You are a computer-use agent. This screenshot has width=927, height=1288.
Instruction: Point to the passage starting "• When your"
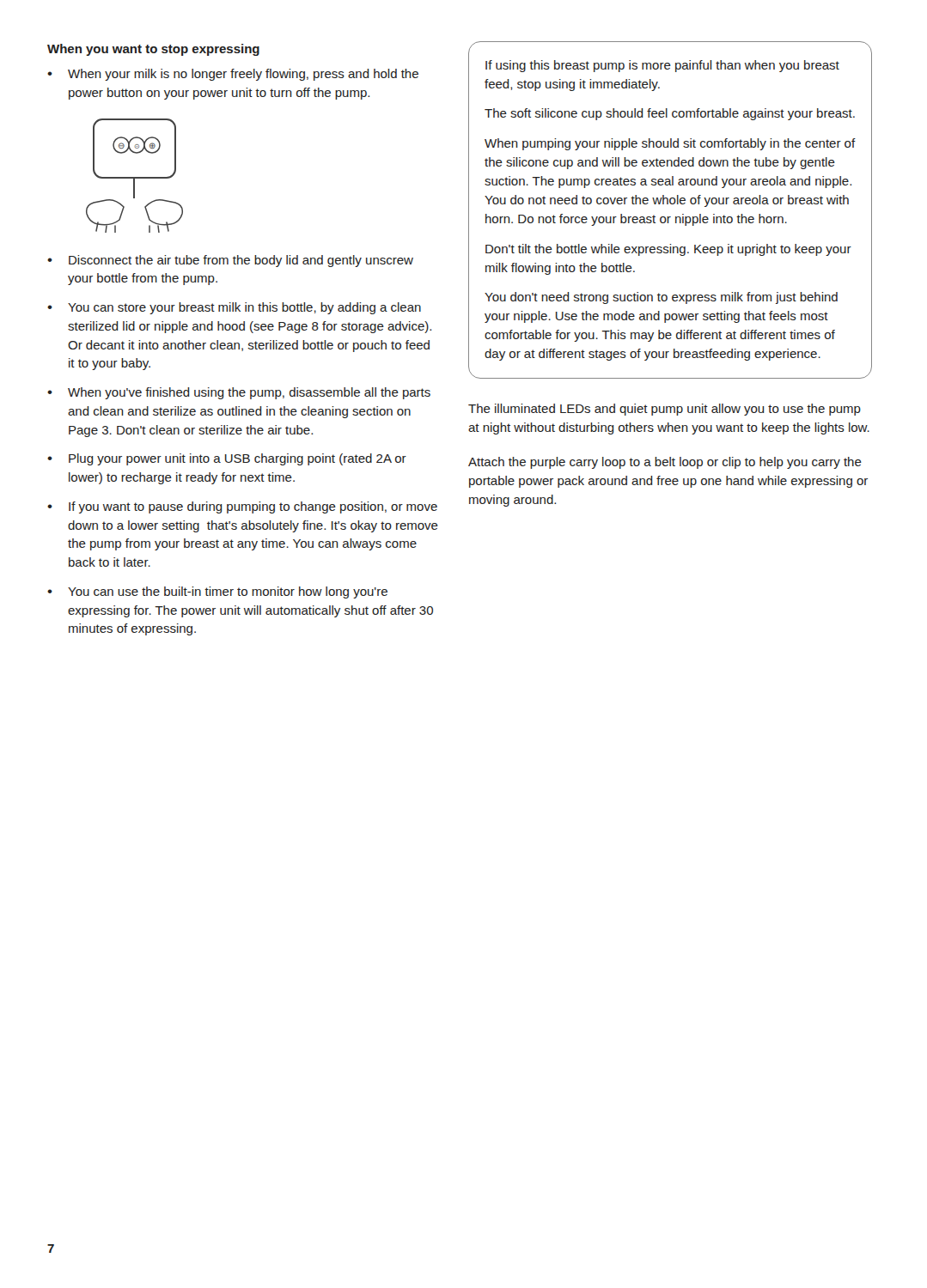(243, 83)
